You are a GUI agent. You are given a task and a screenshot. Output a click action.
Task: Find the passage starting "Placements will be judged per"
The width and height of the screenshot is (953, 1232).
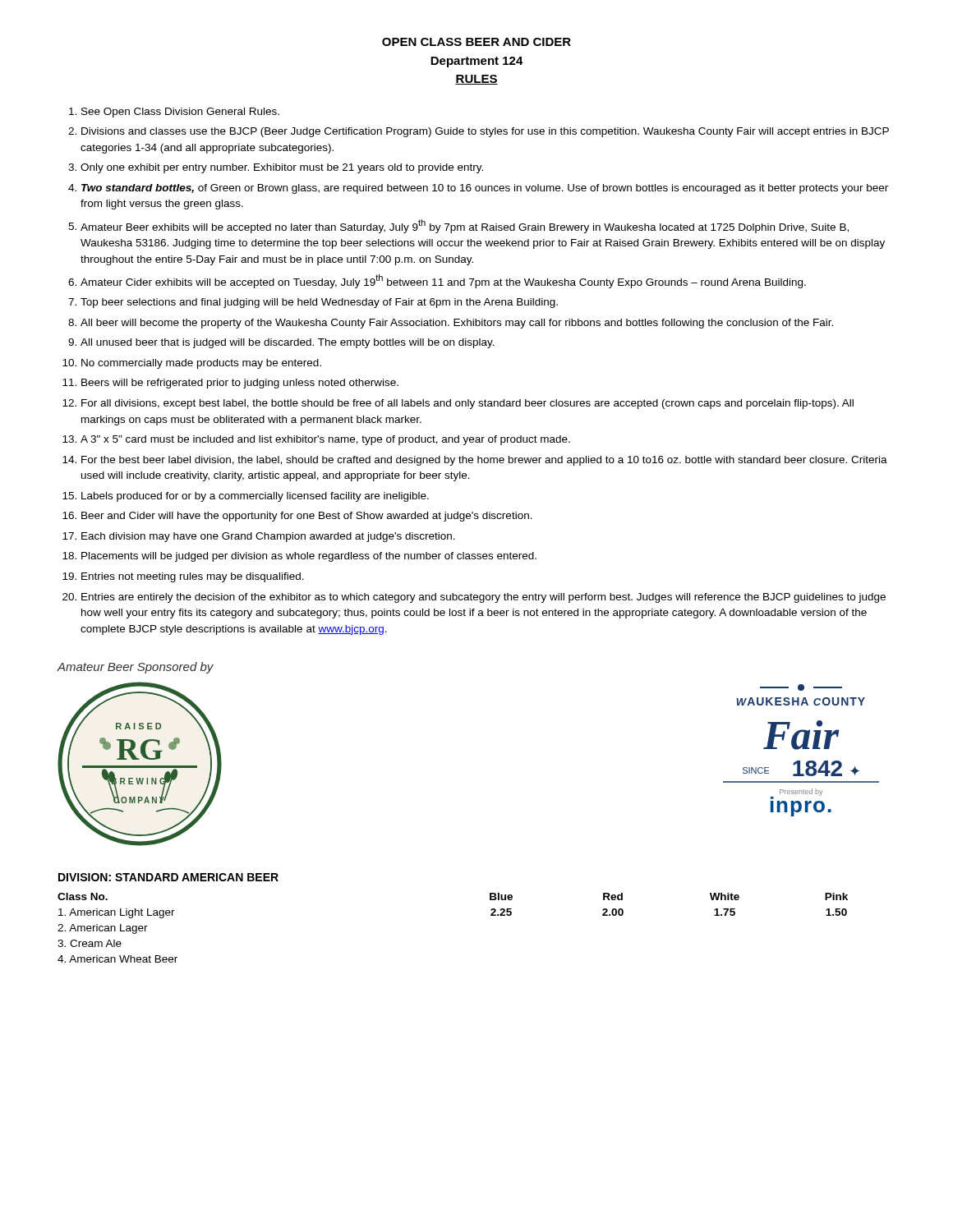click(x=488, y=556)
